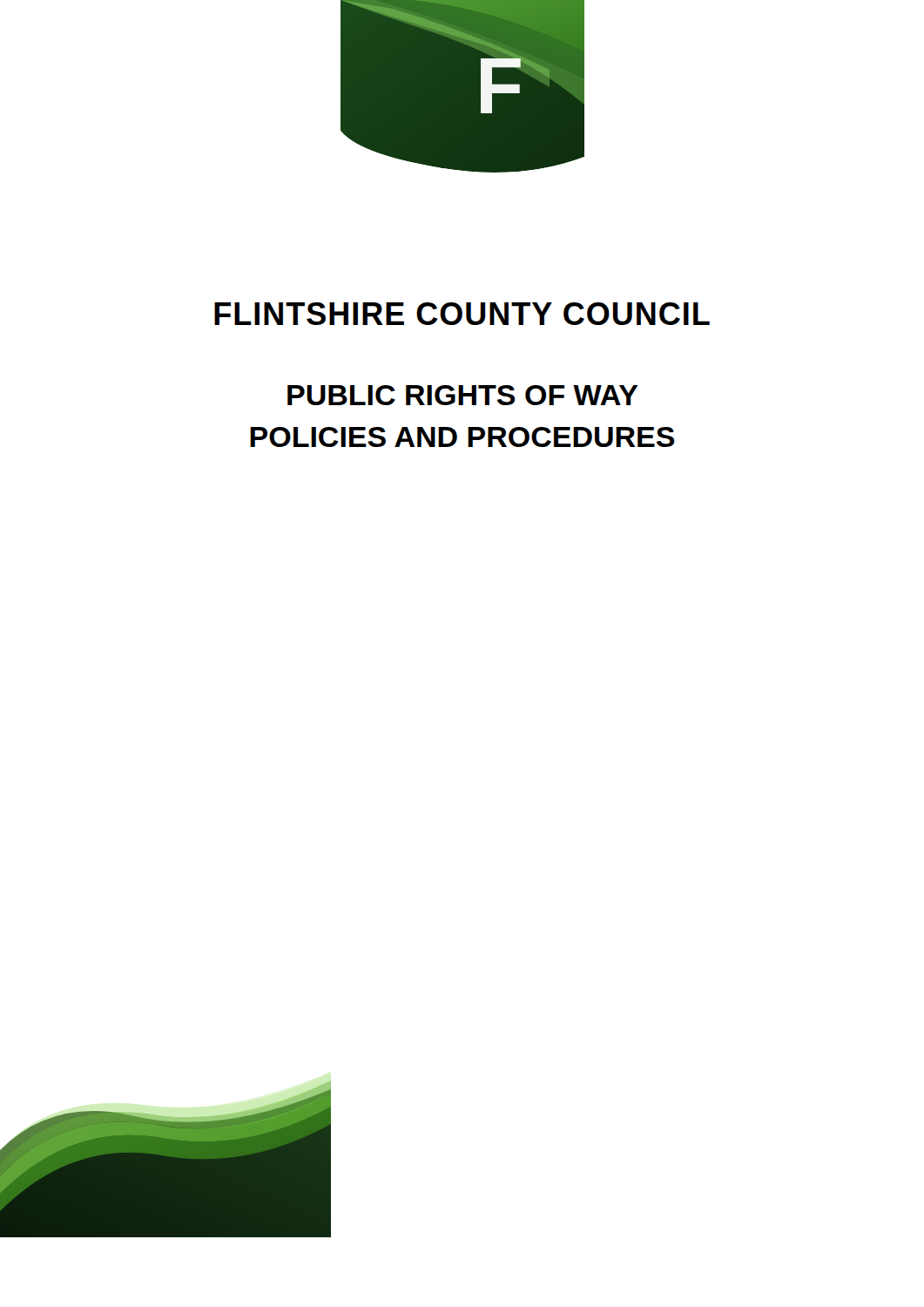This screenshot has height=1307, width=924.
Task: Select the illustration
Action: 165,1150
